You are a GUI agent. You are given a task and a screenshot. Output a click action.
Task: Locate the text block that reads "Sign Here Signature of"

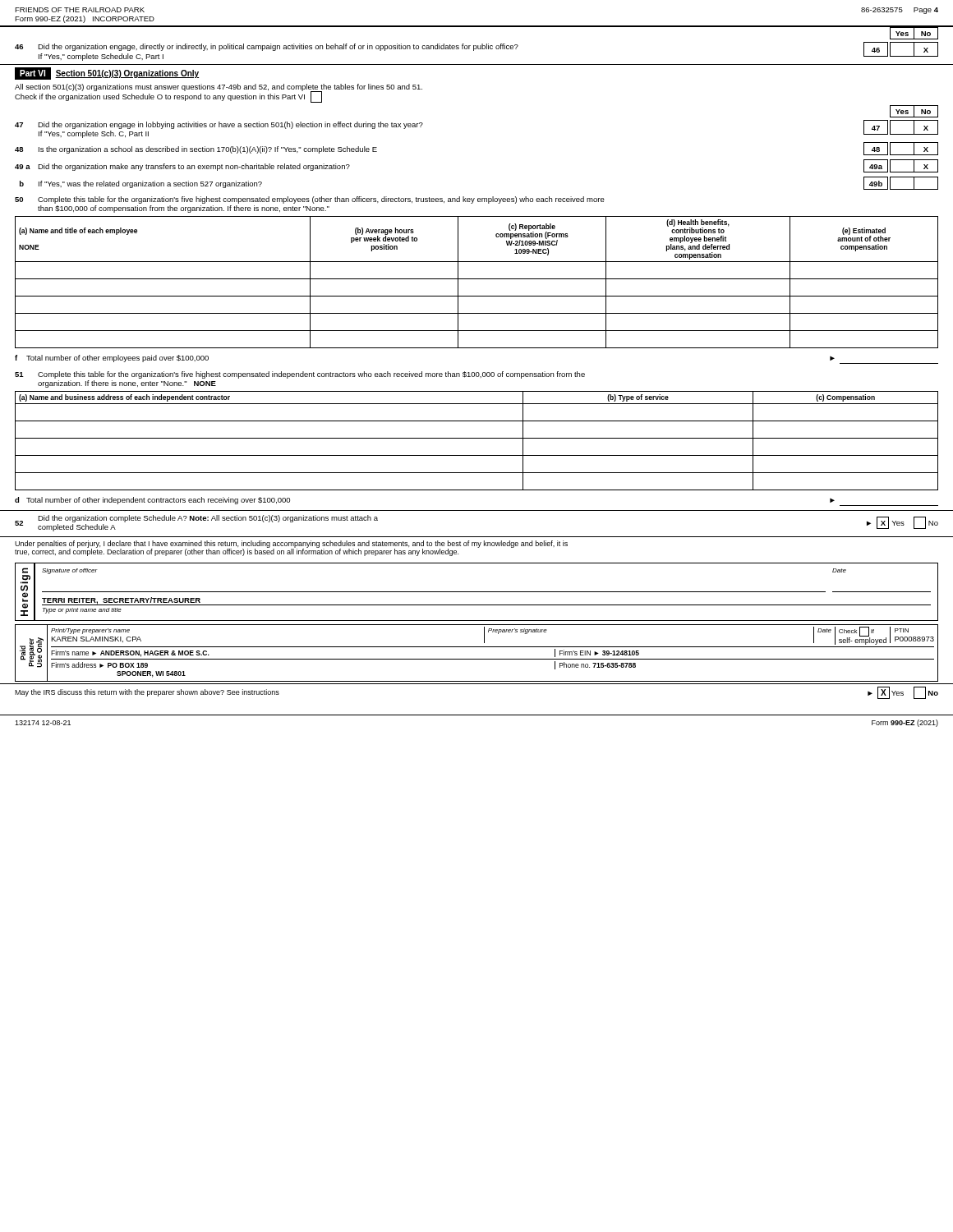click(x=476, y=592)
